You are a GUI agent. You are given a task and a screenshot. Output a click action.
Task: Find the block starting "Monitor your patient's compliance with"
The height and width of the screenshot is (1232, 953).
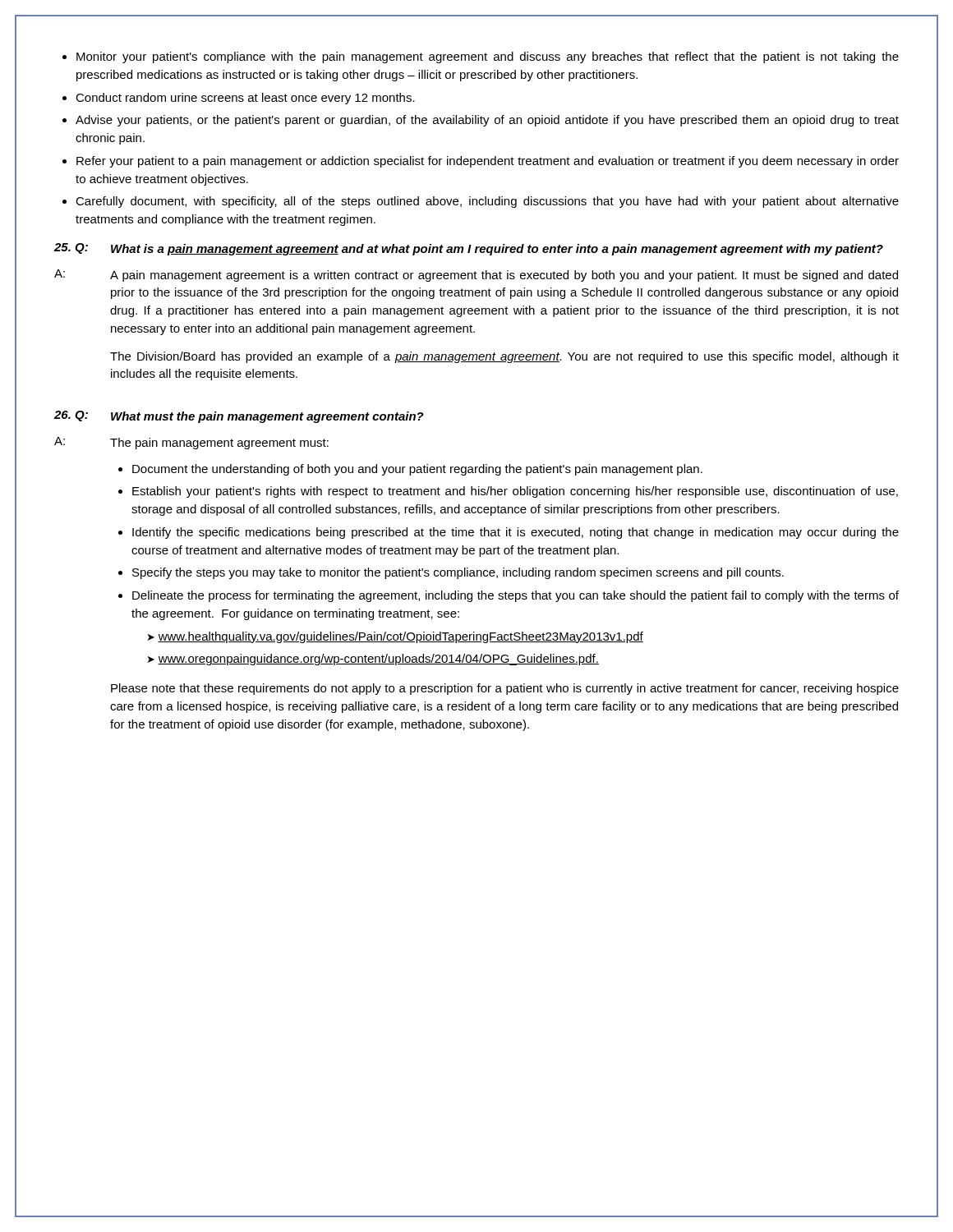click(x=487, y=65)
